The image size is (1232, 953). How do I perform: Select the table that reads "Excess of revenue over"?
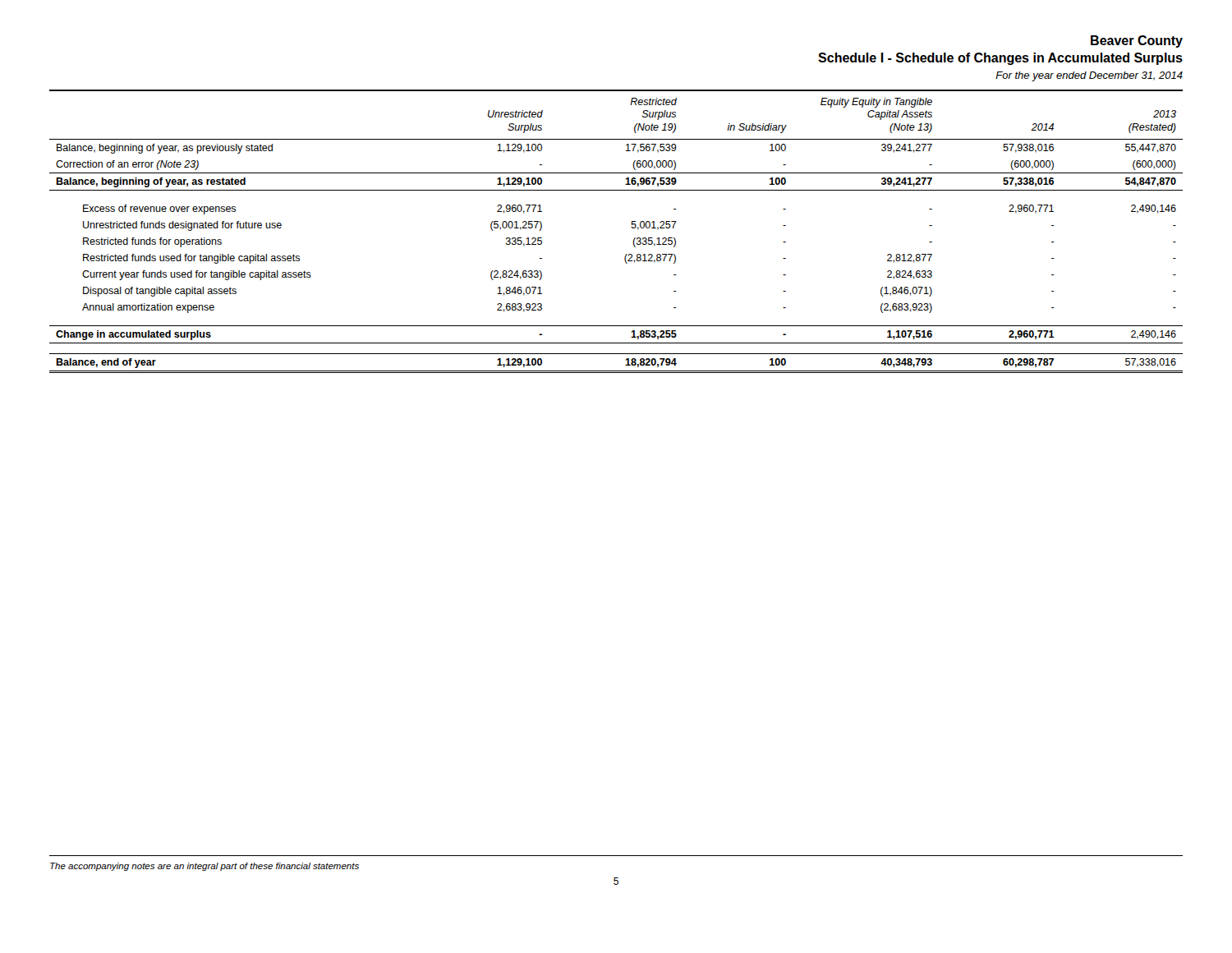point(616,231)
